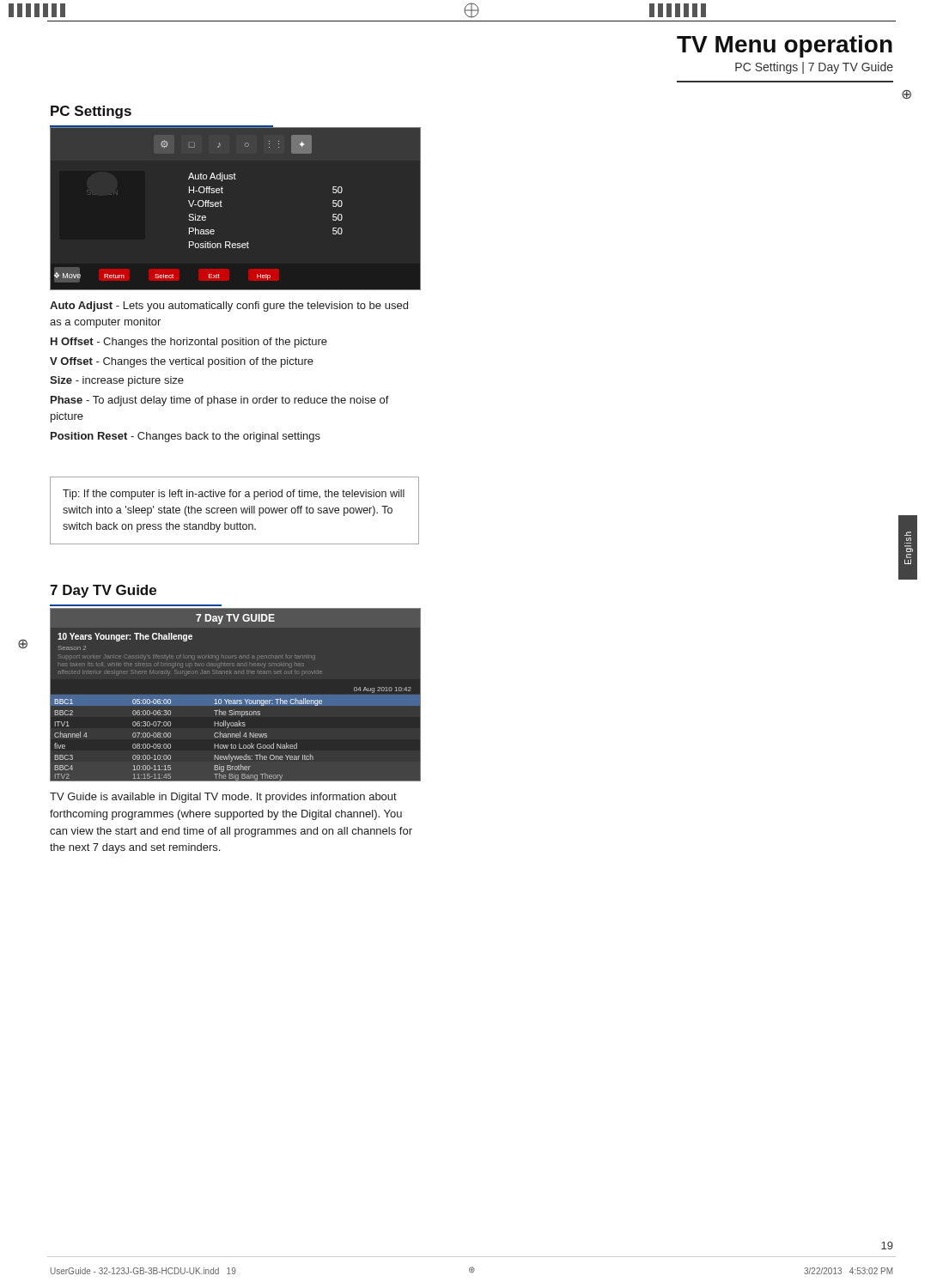Select the section header with the text "7 Day TV Guide"
The height and width of the screenshot is (1288, 943).
click(x=136, y=594)
